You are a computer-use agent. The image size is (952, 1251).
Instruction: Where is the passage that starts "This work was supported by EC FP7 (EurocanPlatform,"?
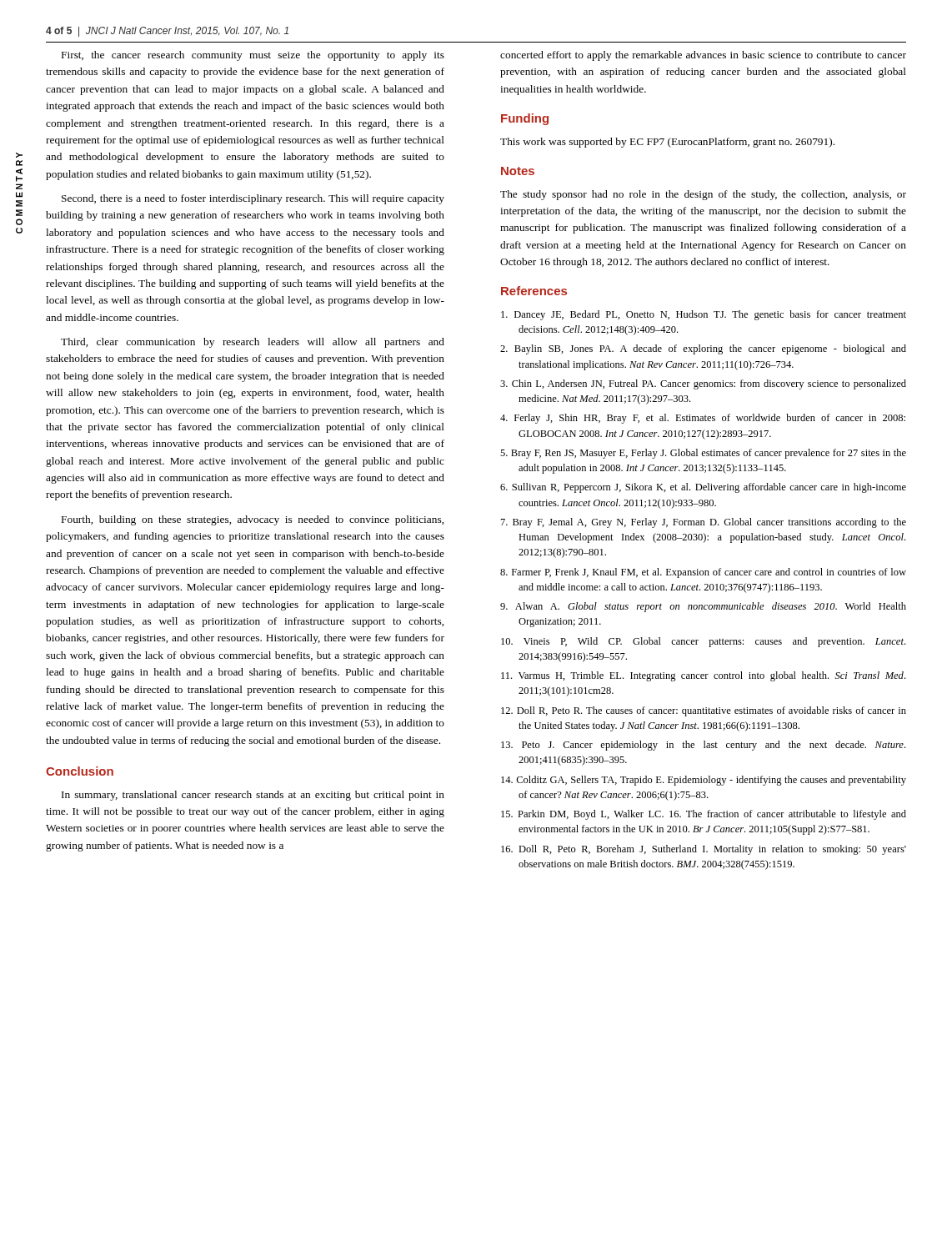(x=703, y=142)
